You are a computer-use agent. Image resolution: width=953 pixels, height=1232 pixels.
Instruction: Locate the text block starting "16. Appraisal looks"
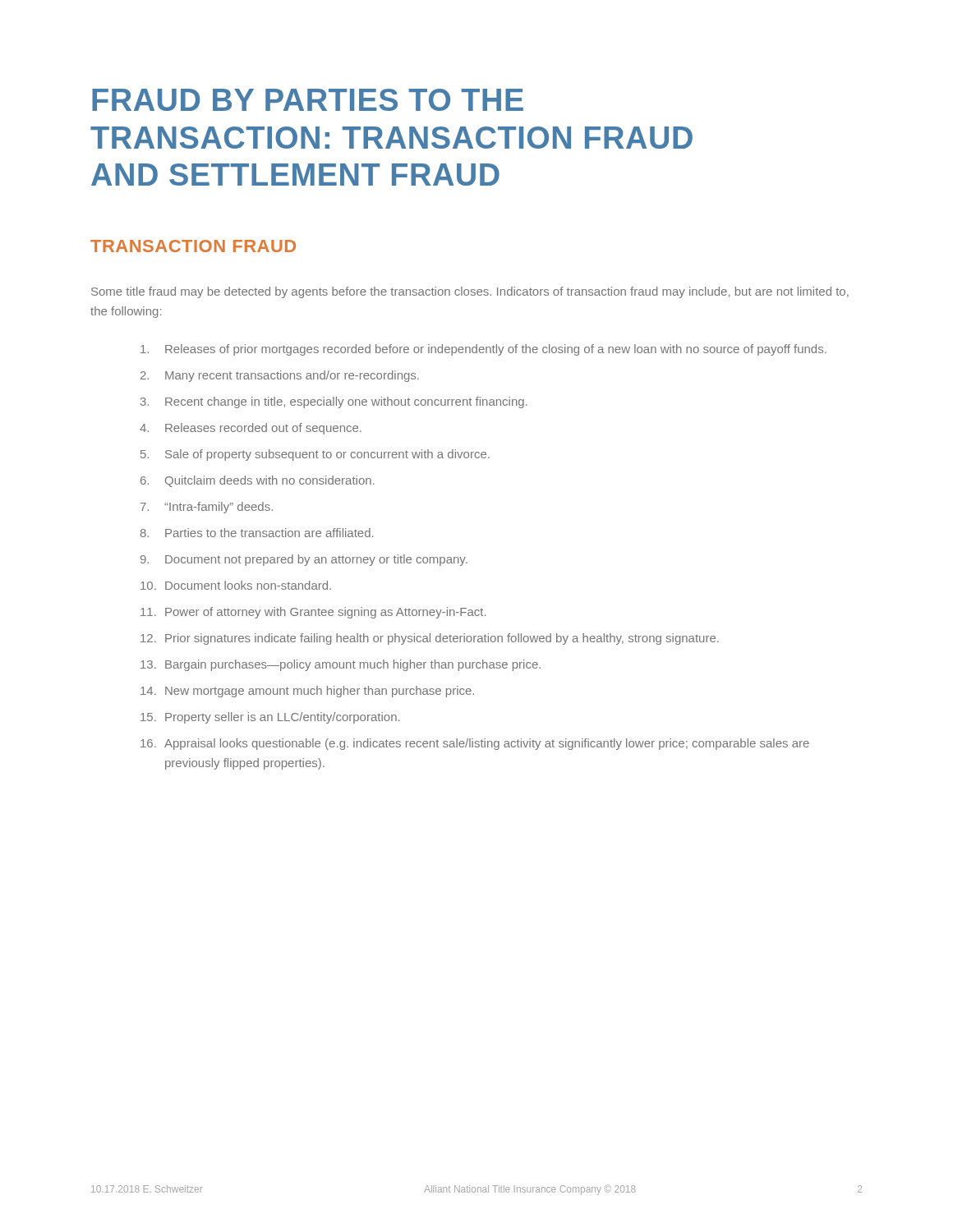pyautogui.click(x=501, y=753)
